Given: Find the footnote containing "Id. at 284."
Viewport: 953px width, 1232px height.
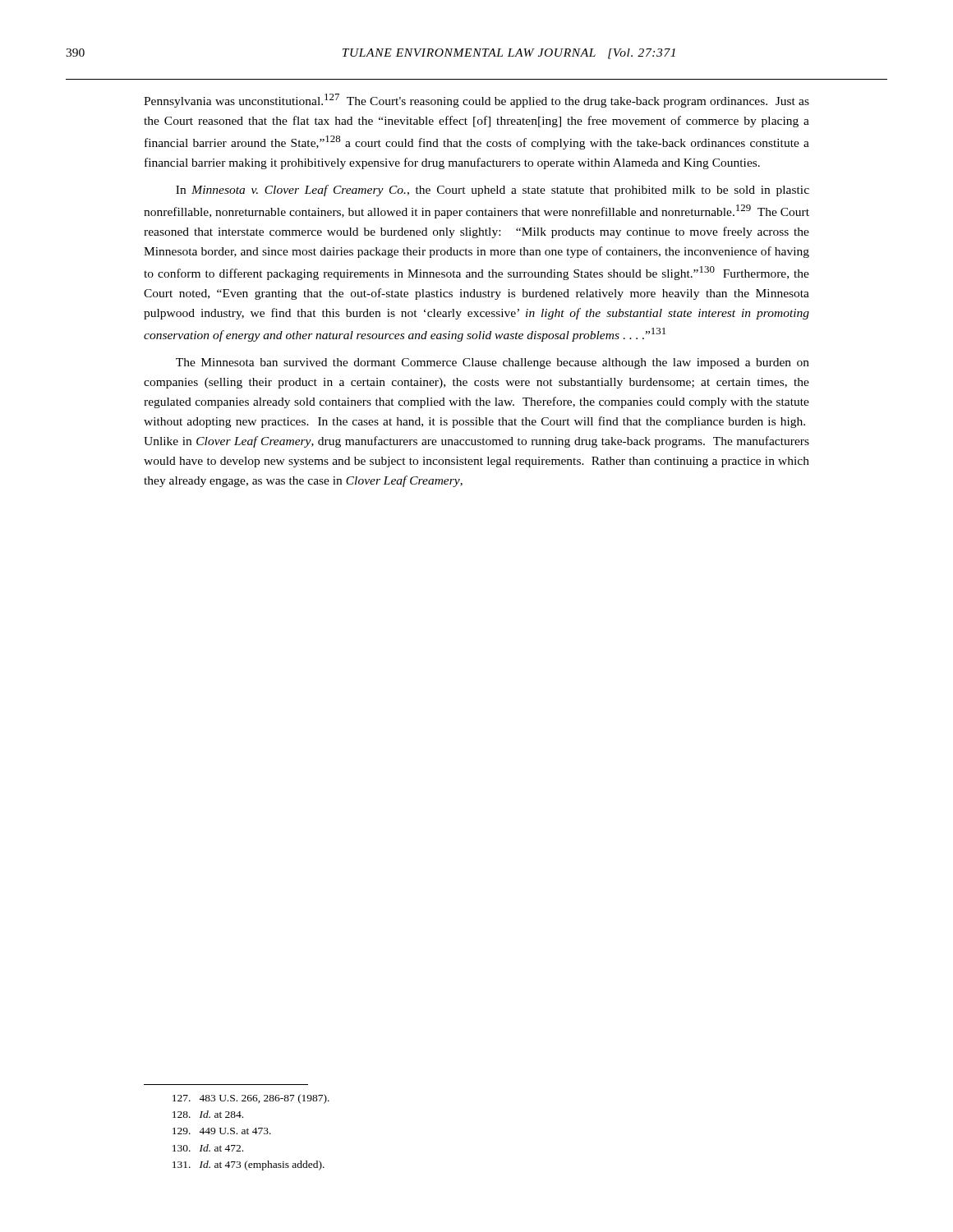Looking at the screenshot, I should 208,1114.
